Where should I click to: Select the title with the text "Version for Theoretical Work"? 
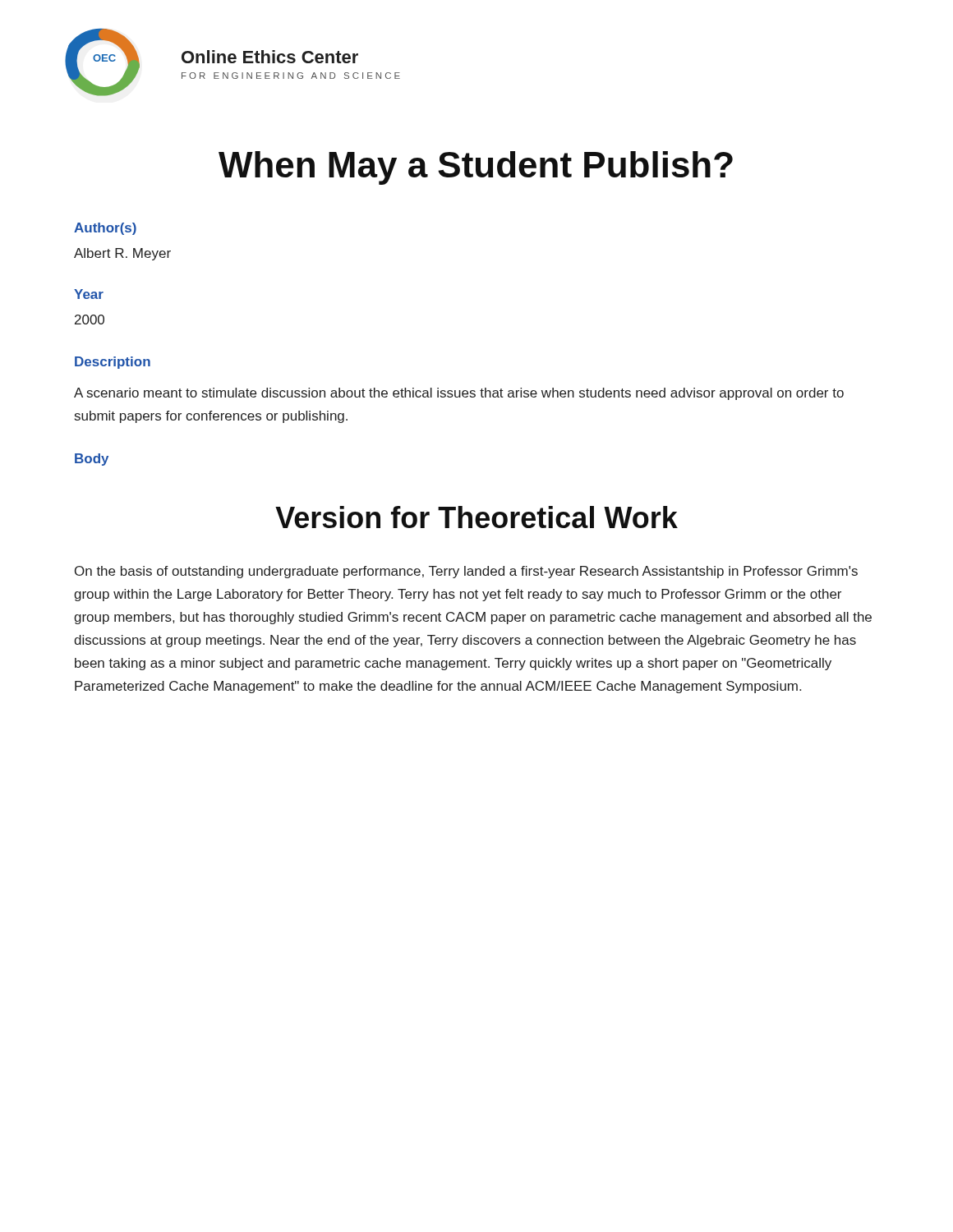point(476,518)
